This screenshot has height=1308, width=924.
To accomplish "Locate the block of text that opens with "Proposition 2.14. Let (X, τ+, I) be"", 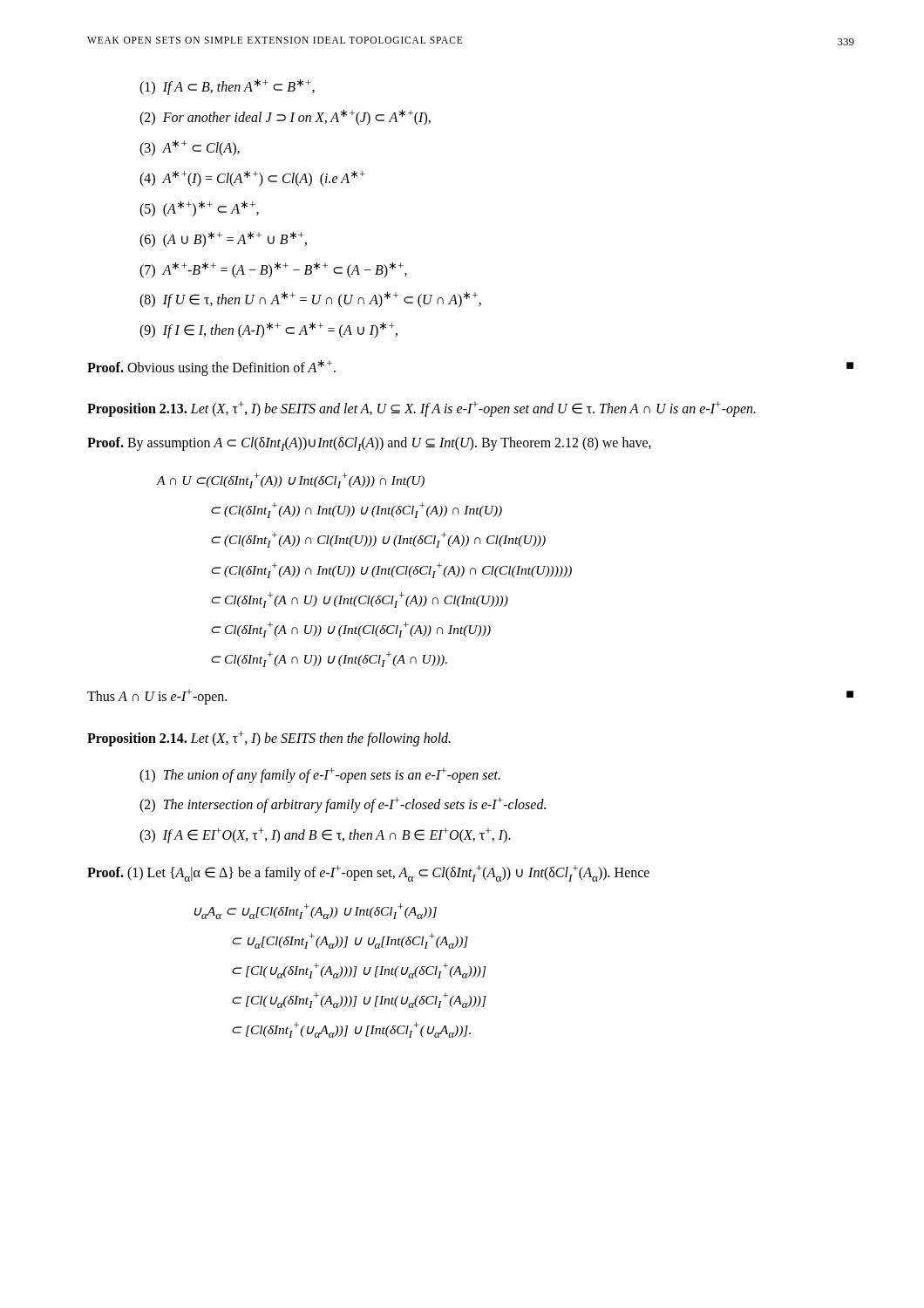I will pyautogui.click(x=269, y=736).
